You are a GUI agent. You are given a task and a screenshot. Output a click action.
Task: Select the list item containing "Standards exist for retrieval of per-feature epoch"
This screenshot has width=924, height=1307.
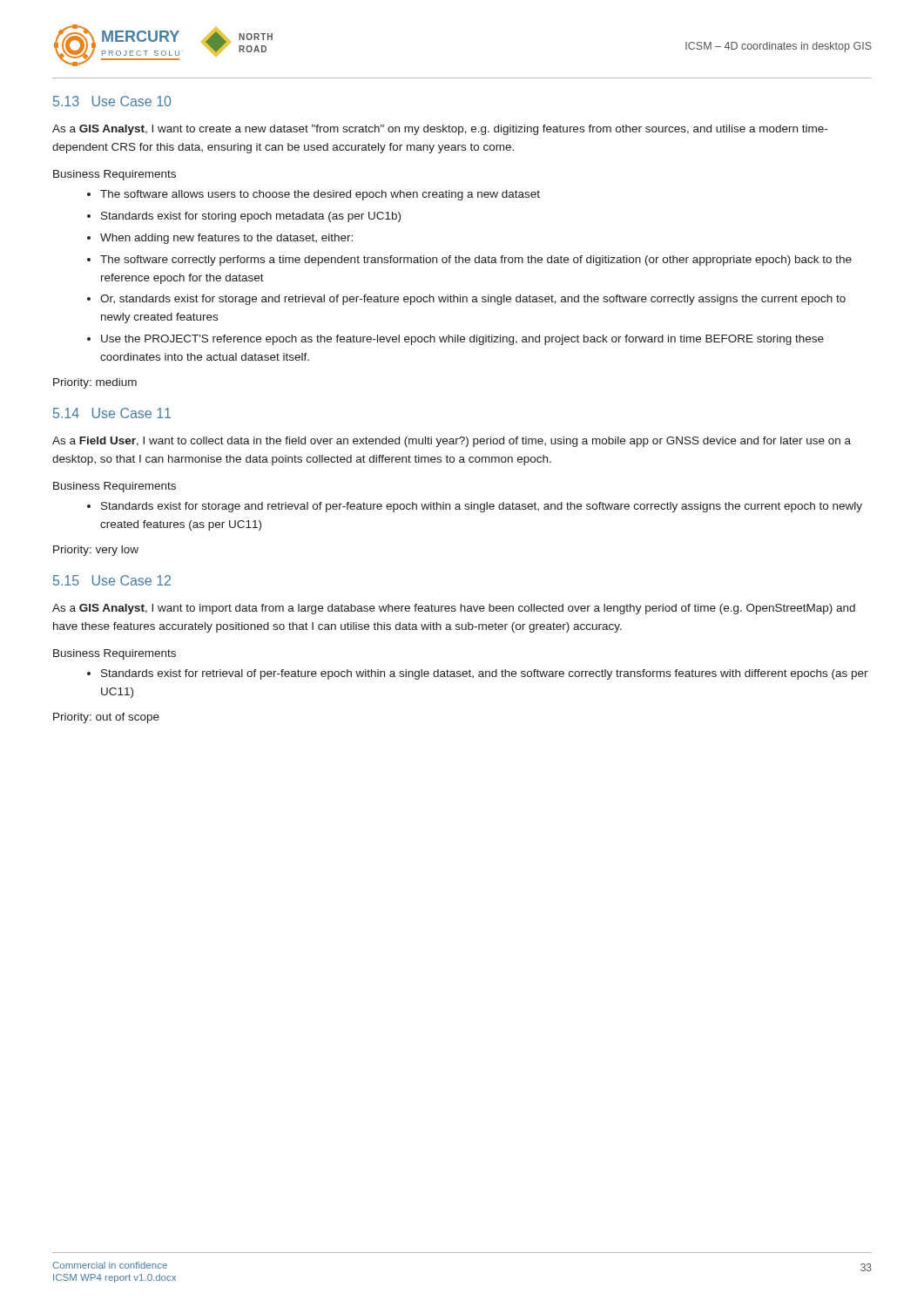coord(484,682)
